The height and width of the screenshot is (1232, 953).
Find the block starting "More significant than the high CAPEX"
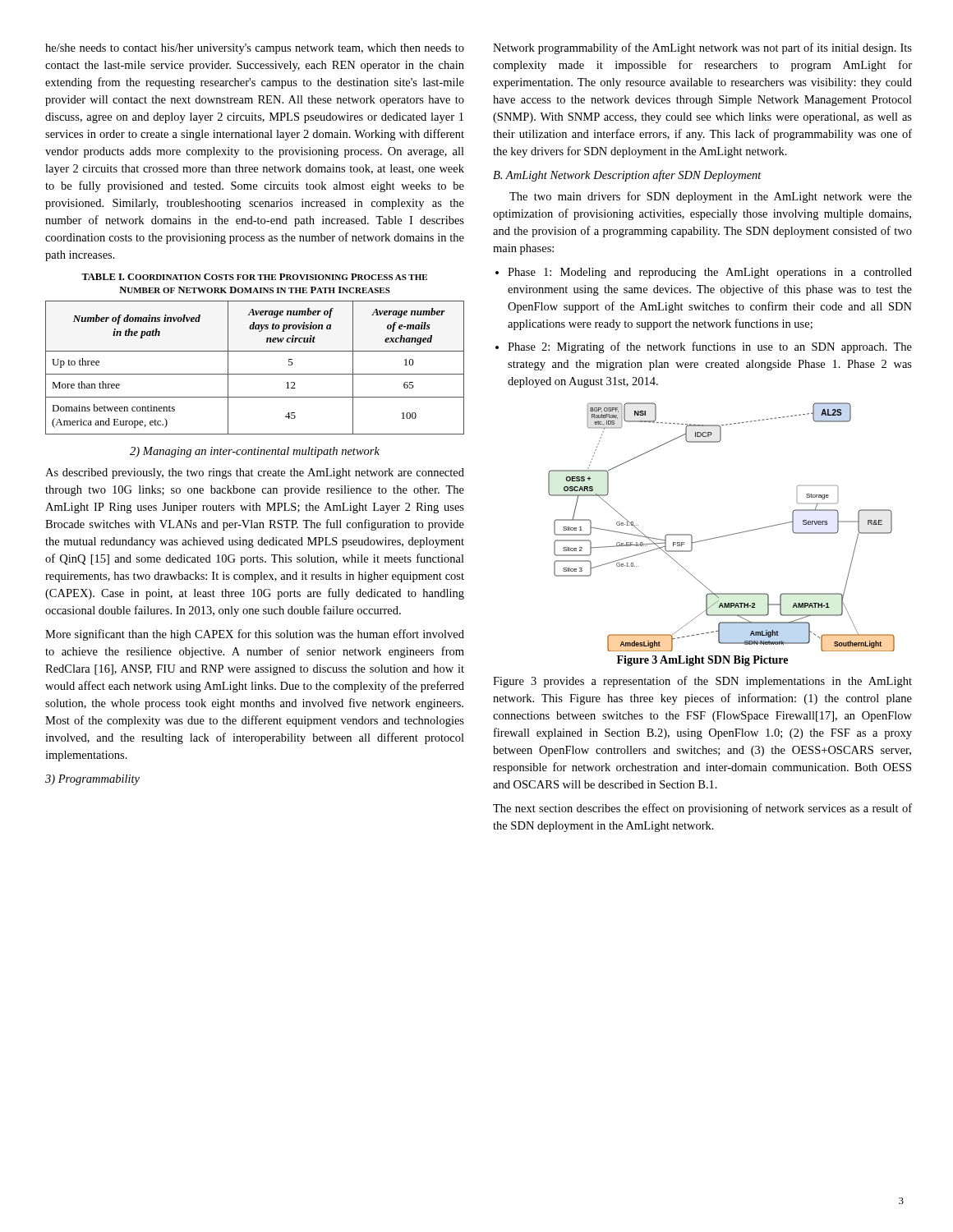pos(255,695)
